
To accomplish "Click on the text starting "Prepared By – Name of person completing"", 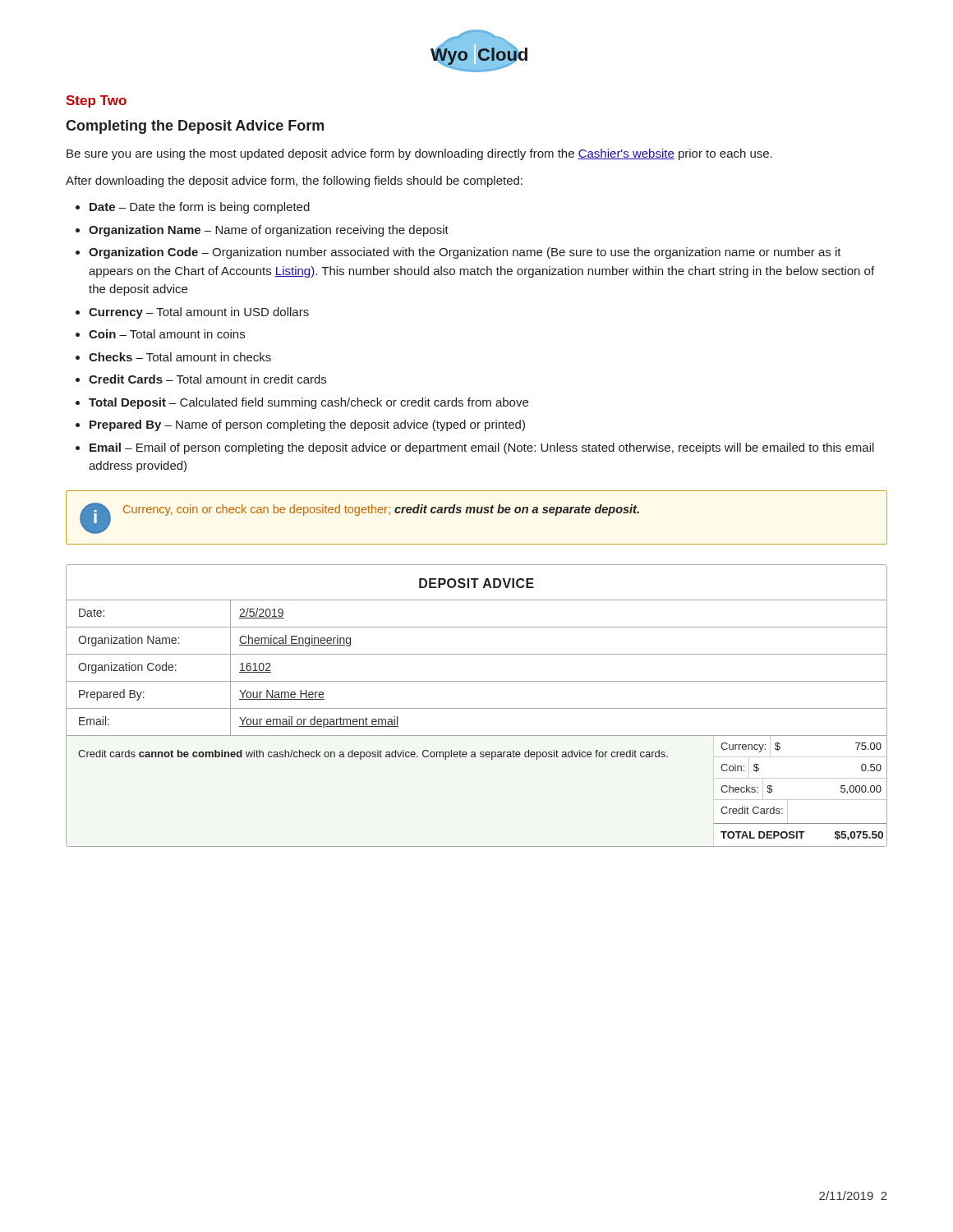I will pyautogui.click(x=307, y=424).
